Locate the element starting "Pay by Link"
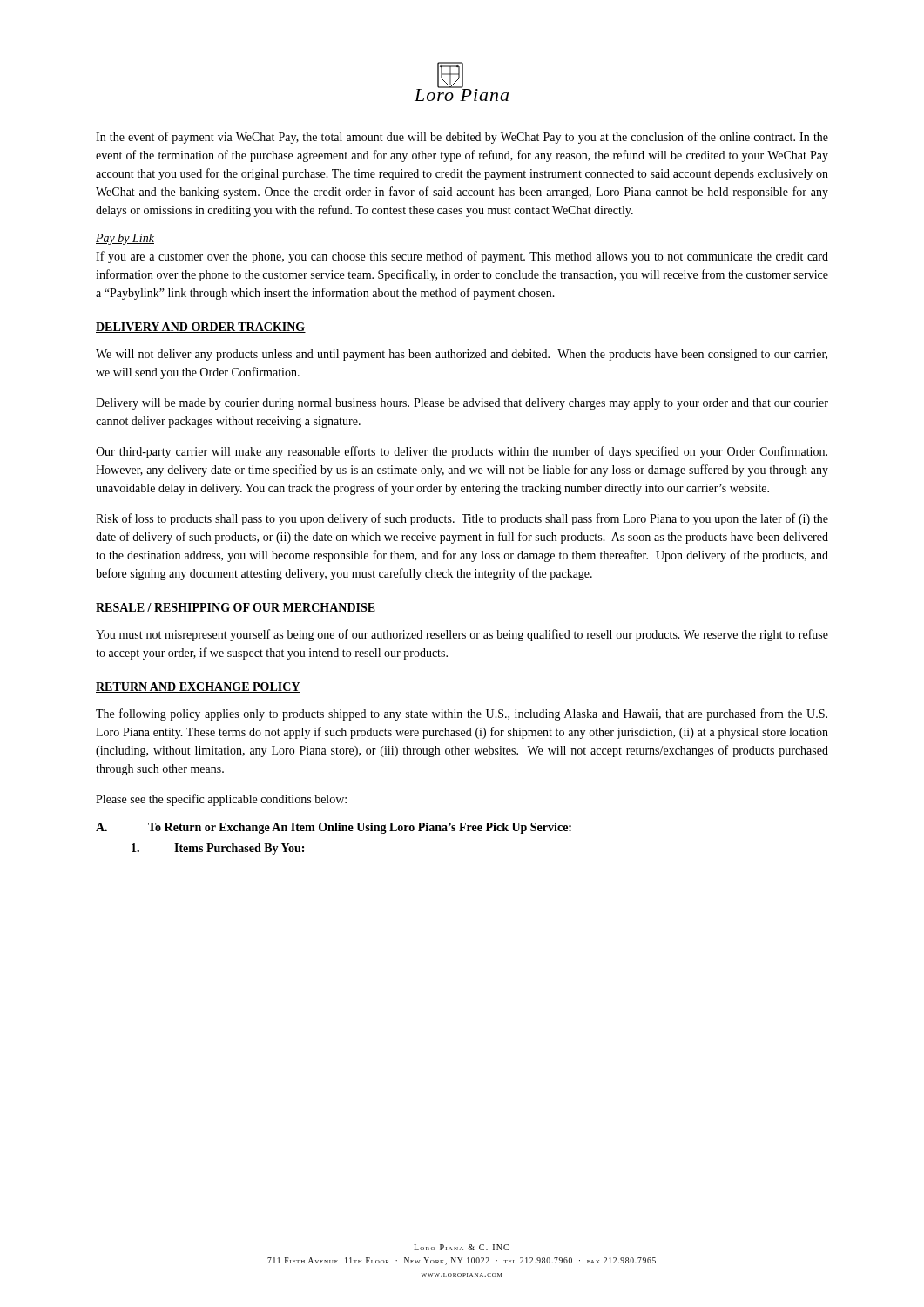The width and height of the screenshot is (924, 1307). click(125, 239)
